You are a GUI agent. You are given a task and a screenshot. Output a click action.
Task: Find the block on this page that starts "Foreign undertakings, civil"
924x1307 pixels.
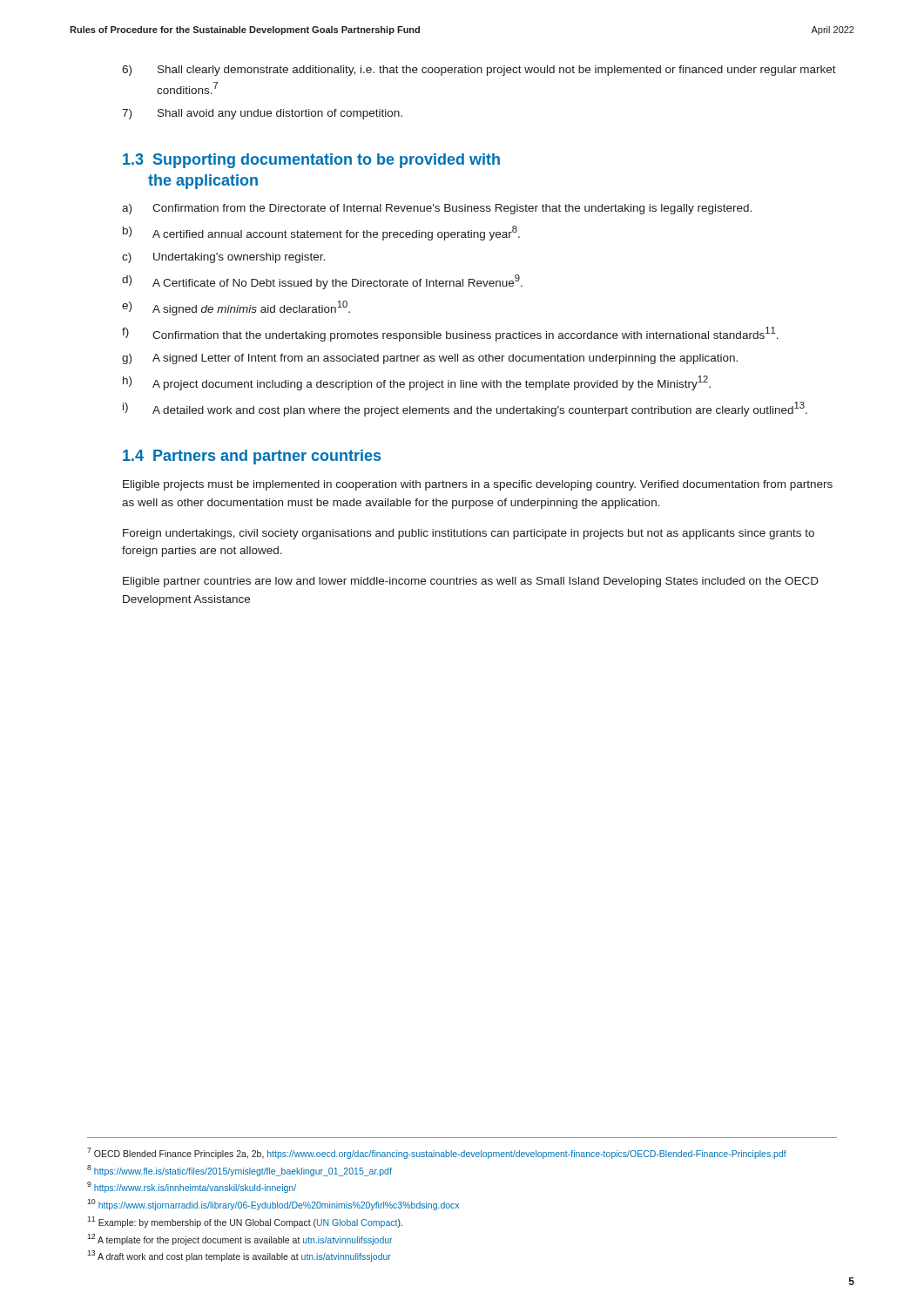[x=468, y=541]
